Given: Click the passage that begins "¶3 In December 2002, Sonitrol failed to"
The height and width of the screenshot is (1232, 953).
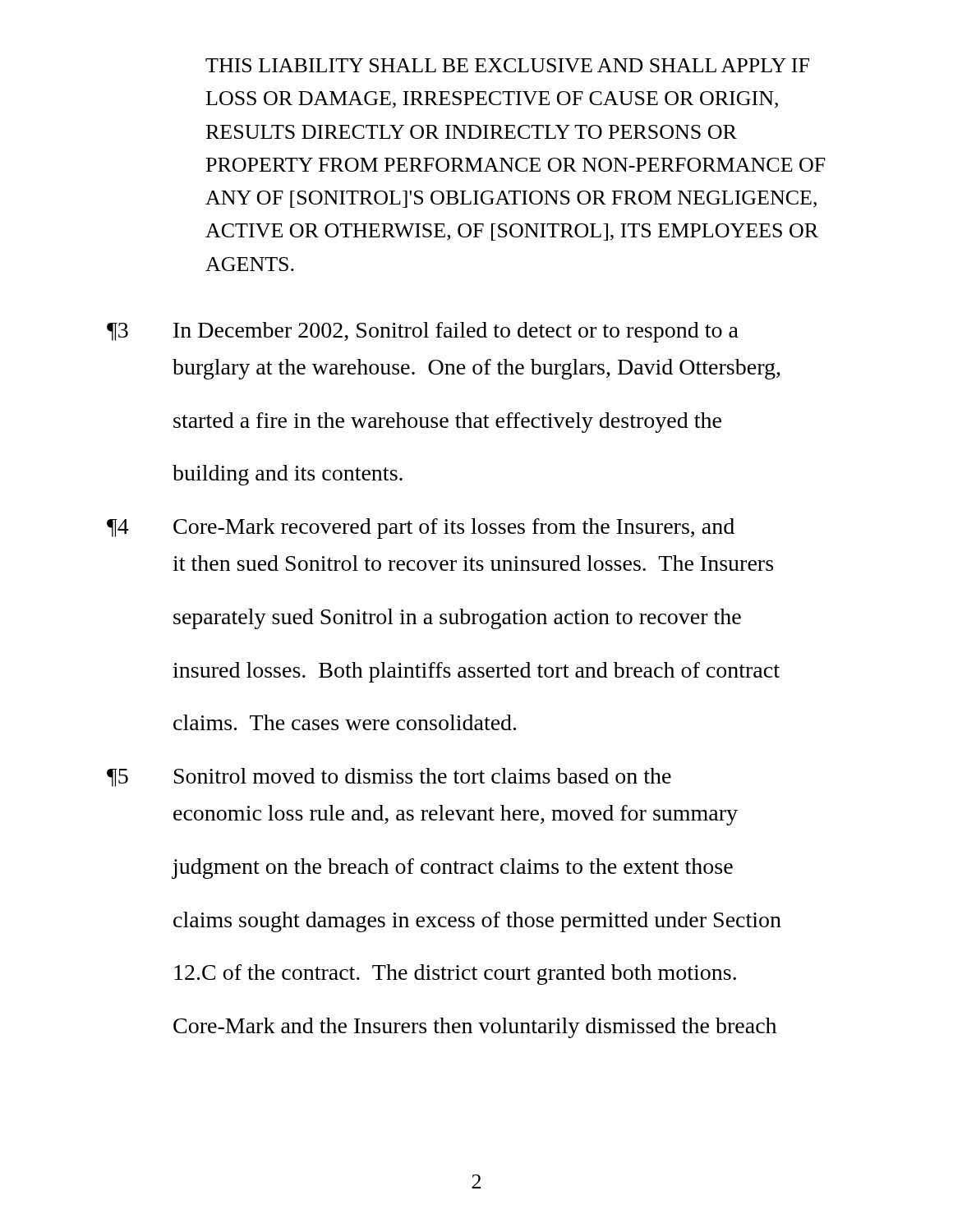Looking at the screenshot, I should click(x=423, y=332).
